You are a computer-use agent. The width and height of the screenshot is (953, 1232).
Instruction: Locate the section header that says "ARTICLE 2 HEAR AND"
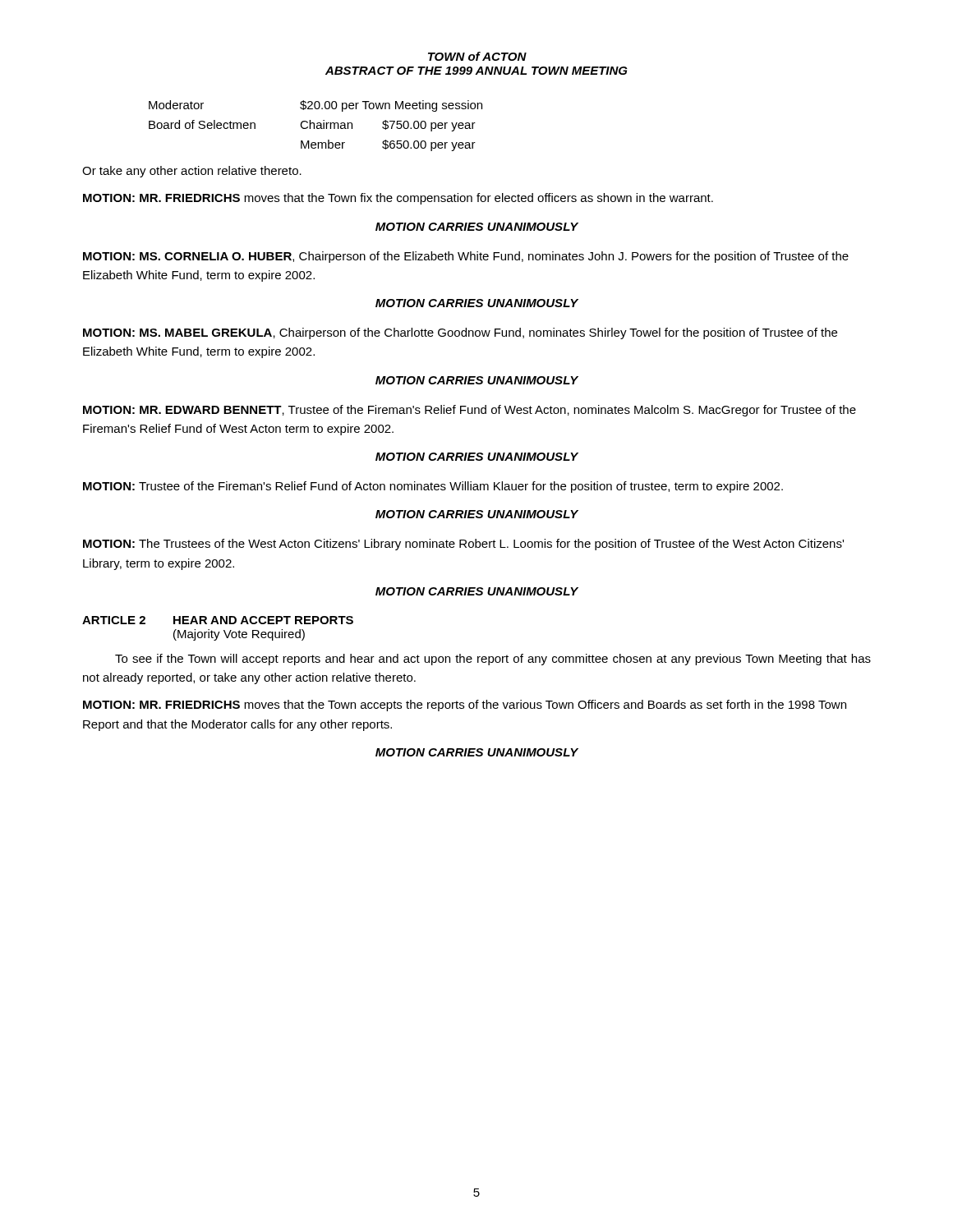click(x=218, y=620)
